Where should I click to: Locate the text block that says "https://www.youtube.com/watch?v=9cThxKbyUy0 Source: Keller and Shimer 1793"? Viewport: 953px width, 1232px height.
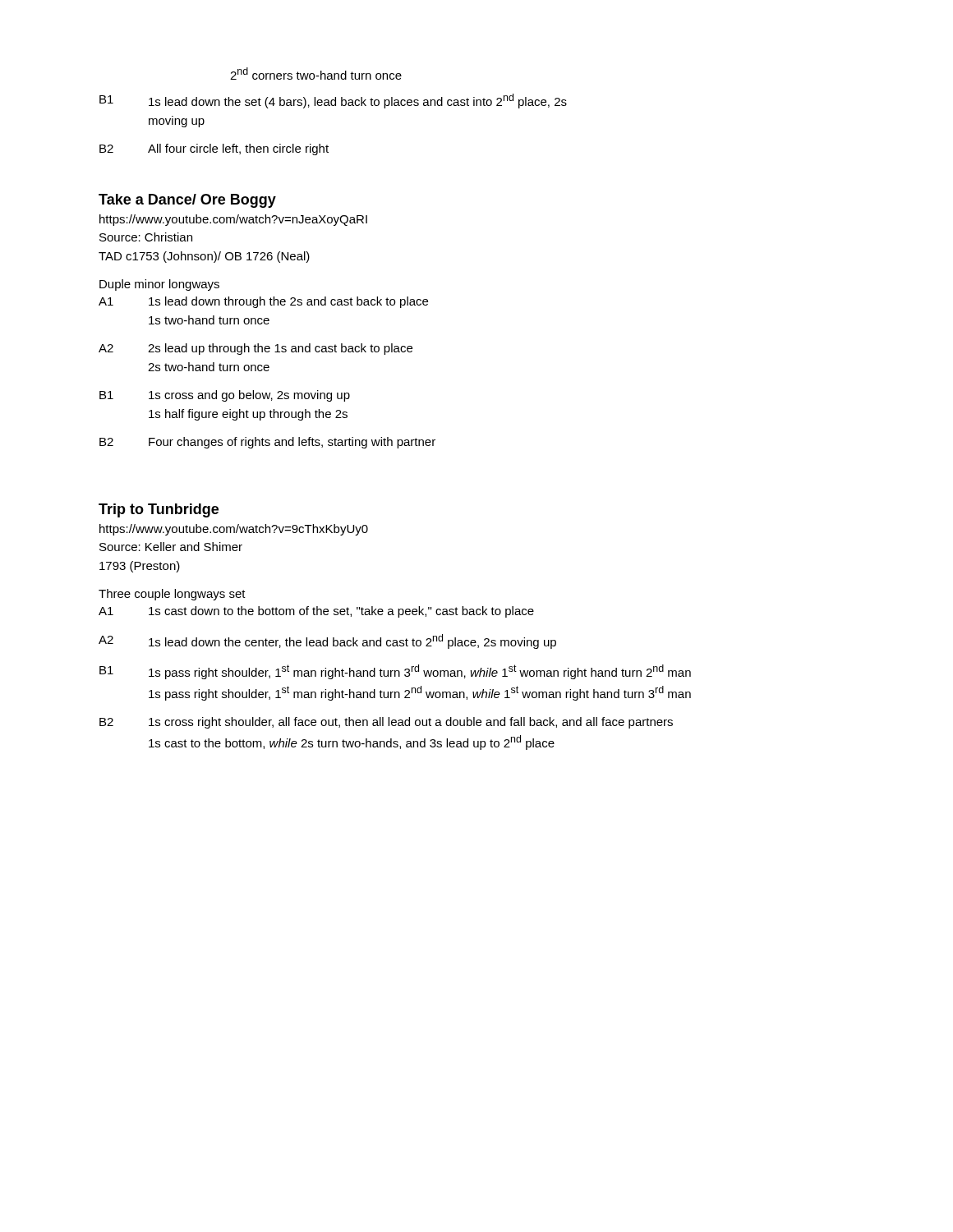[233, 547]
